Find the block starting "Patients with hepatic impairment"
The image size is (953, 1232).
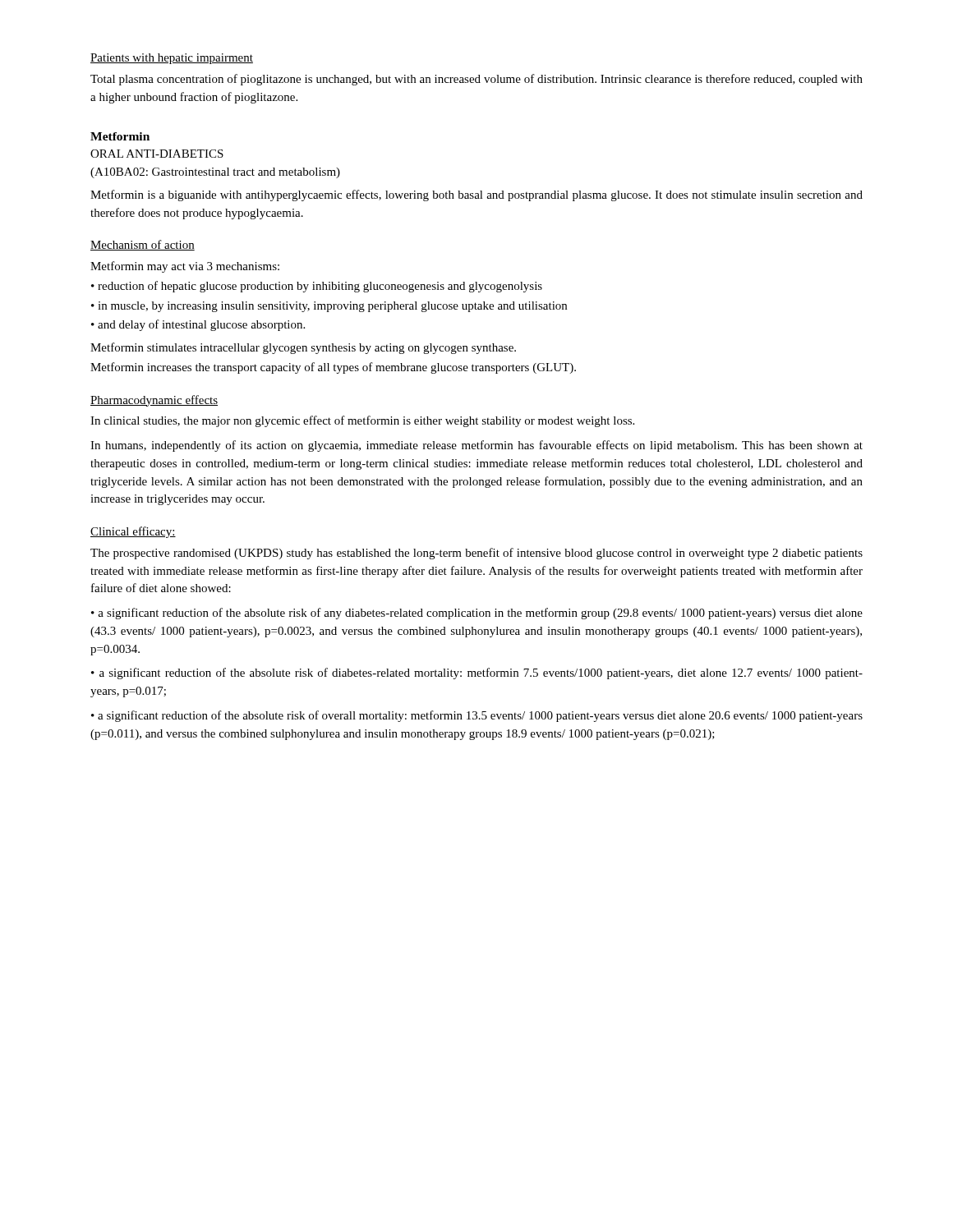coord(172,57)
